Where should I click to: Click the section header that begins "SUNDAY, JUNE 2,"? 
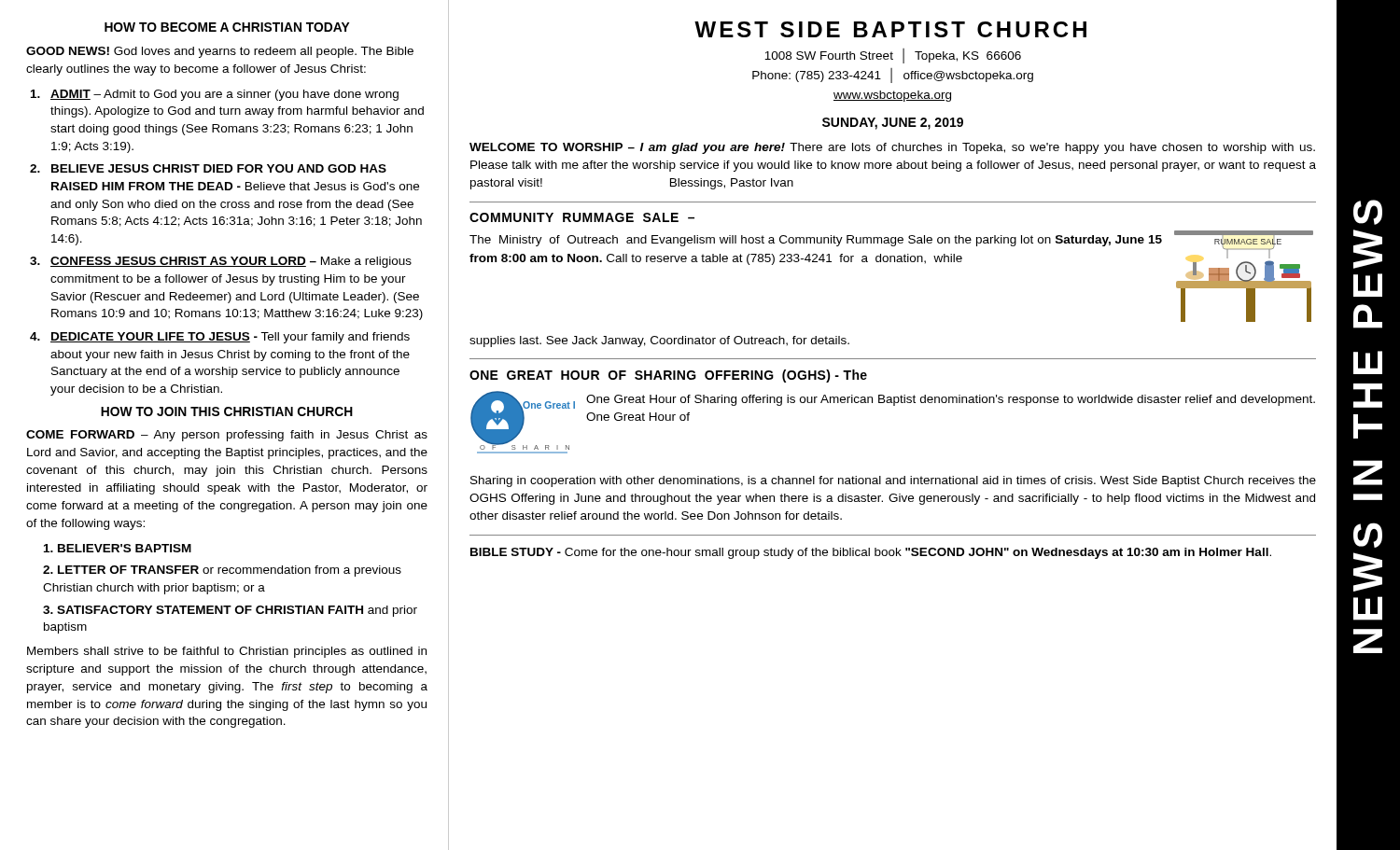[893, 122]
